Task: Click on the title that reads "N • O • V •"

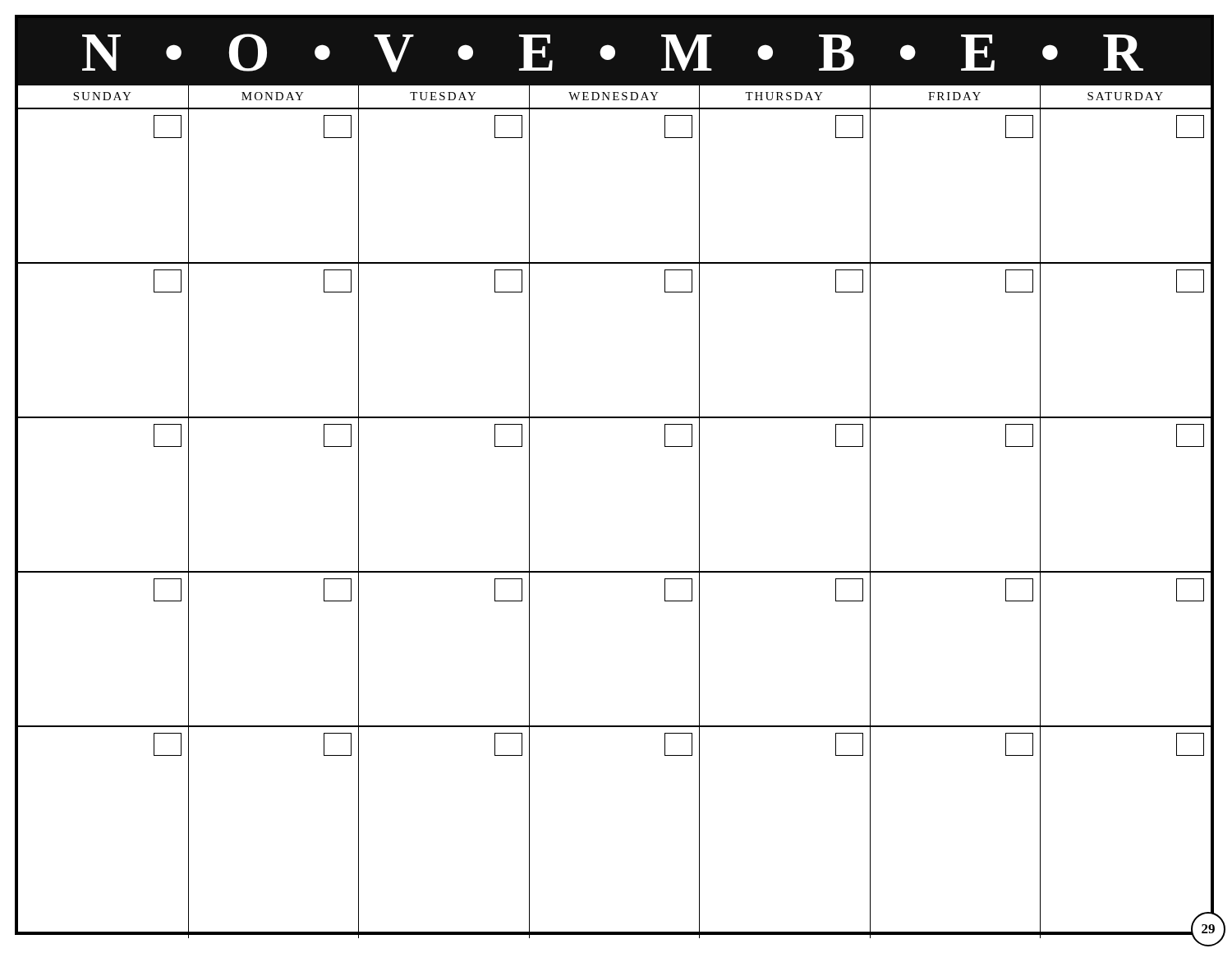Action: (614, 52)
